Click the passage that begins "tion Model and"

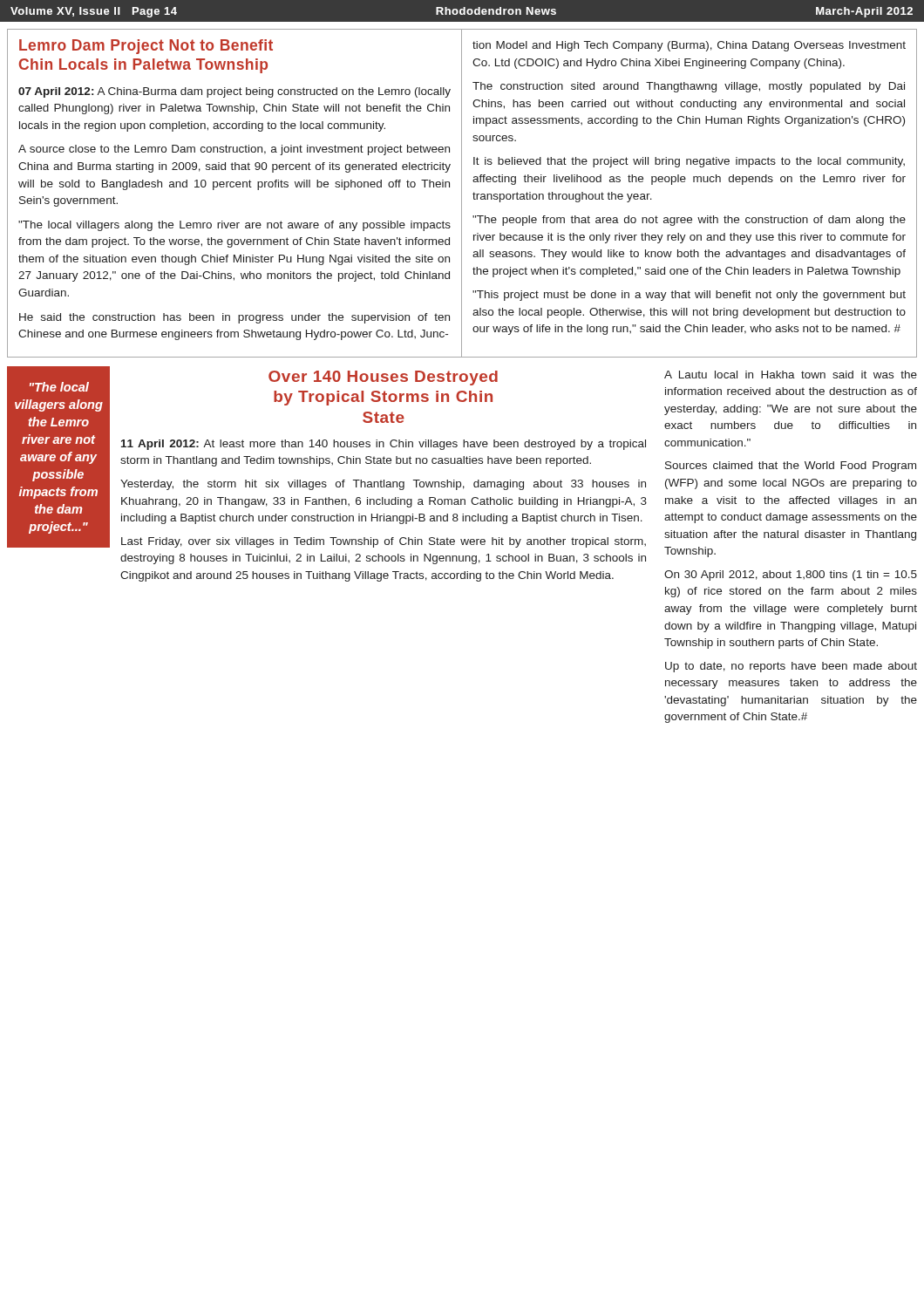point(689,187)
